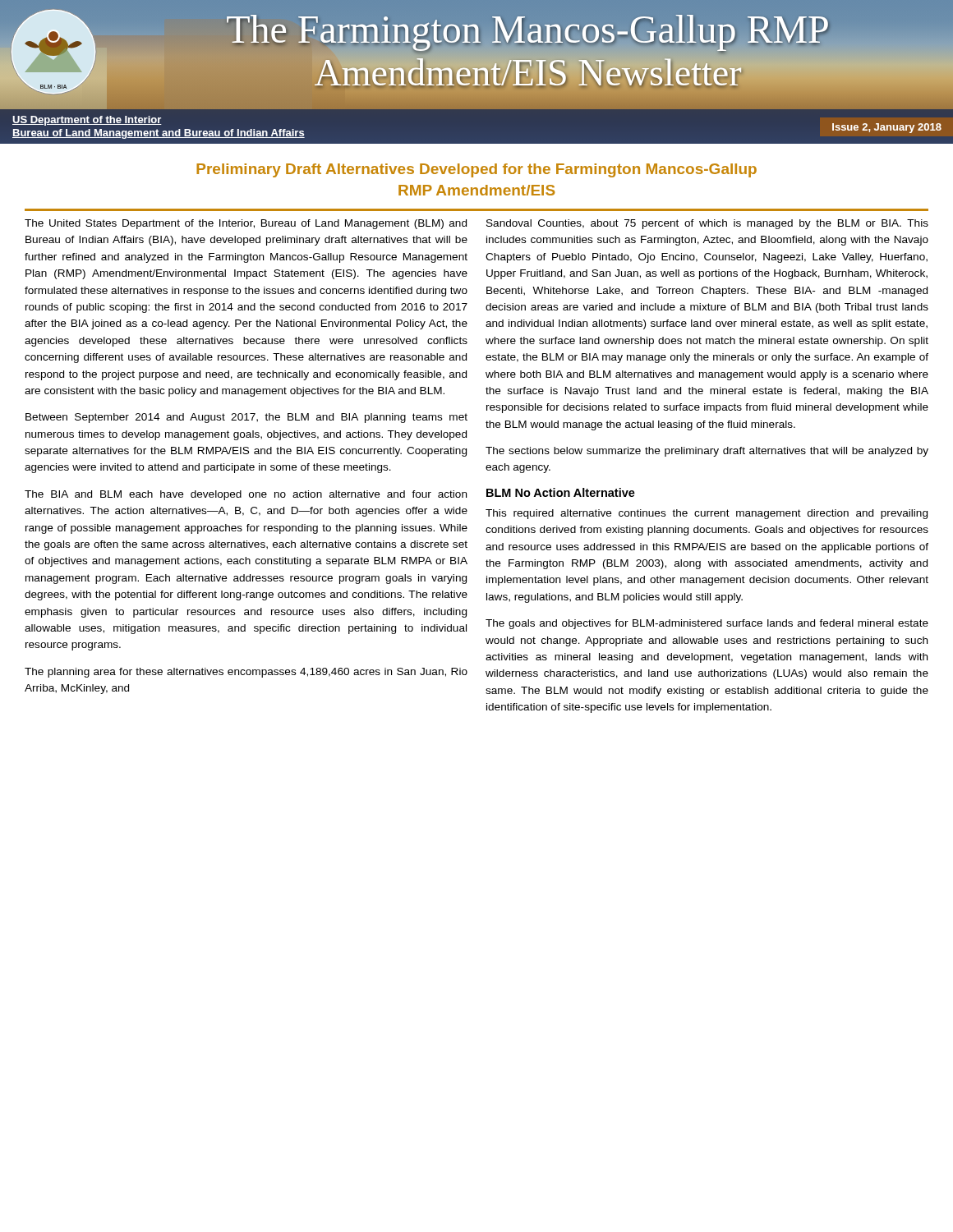Find the title

[476, 179]
